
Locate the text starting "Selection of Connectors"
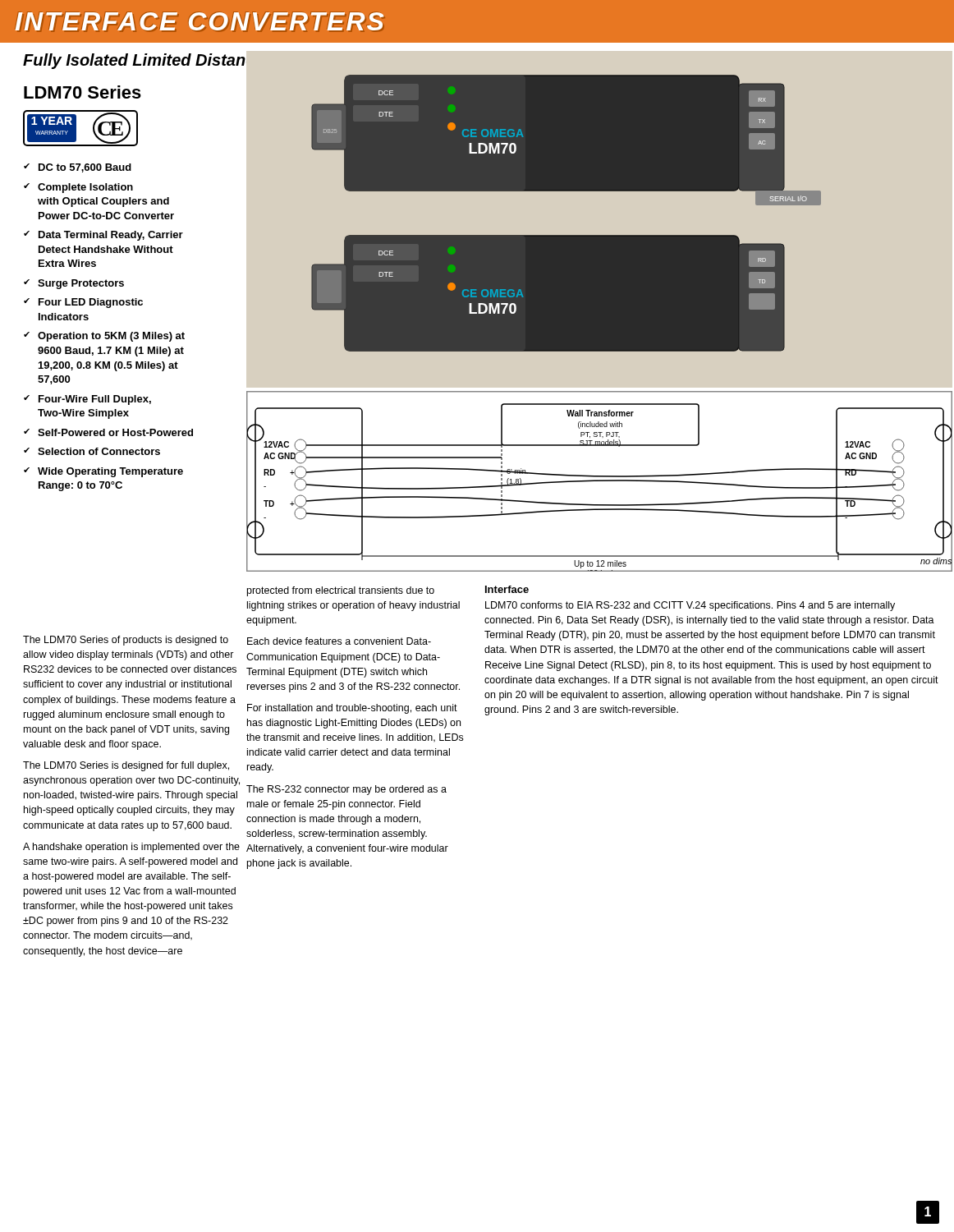(99, 452)
